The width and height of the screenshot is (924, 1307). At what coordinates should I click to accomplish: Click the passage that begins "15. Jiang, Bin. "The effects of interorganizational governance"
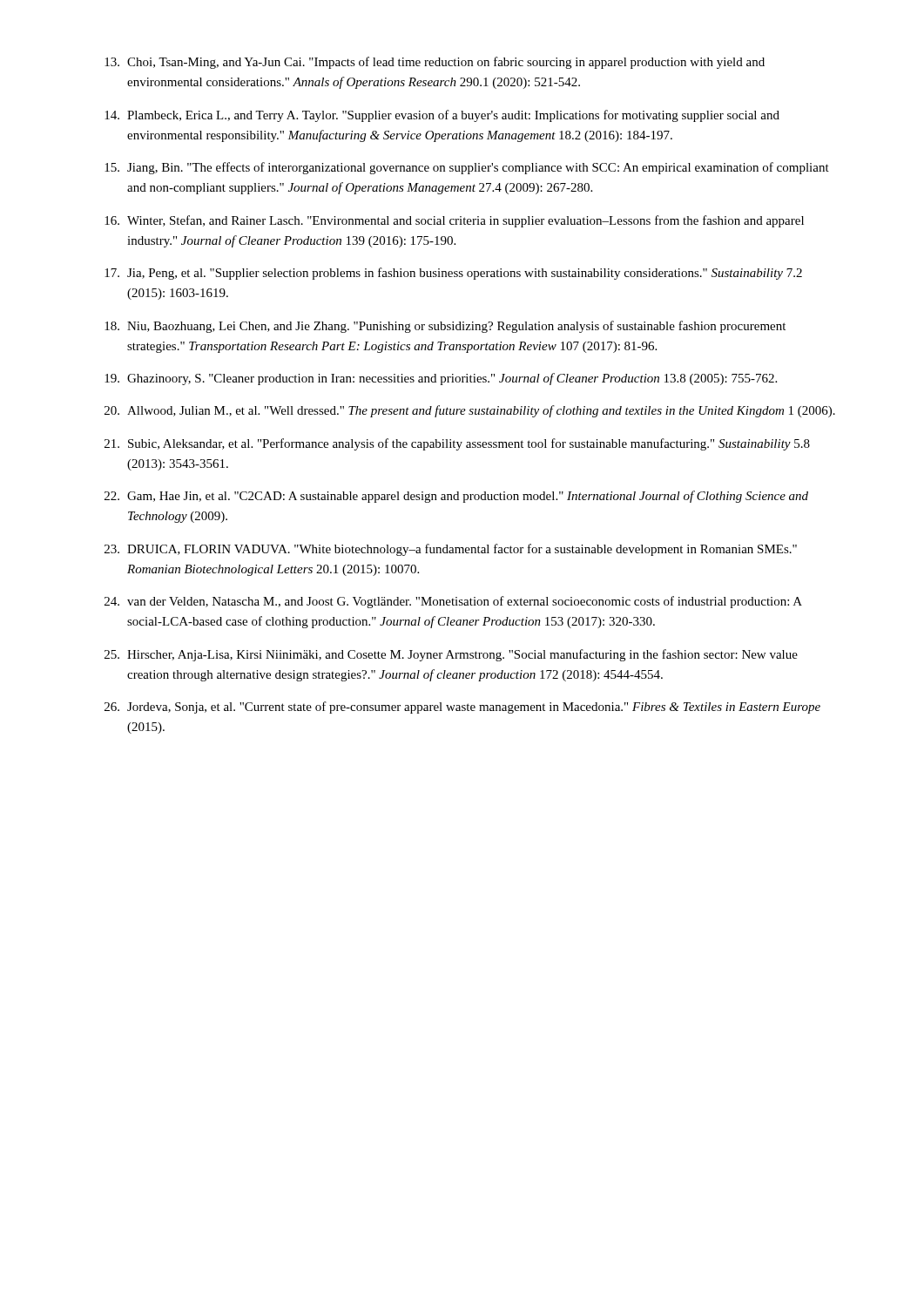[462, 178]
